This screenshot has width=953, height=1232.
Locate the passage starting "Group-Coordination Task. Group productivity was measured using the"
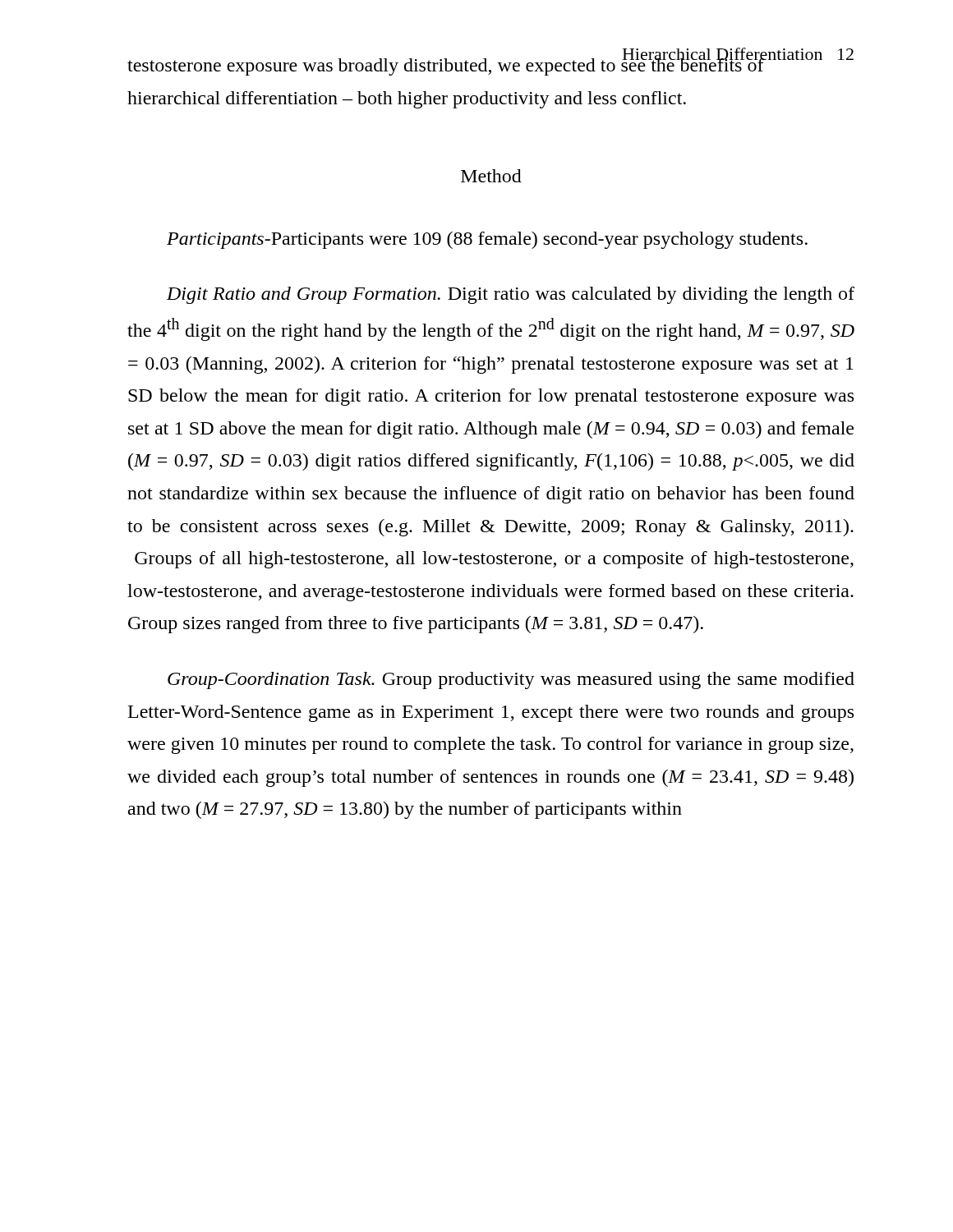tap(491, 743)
